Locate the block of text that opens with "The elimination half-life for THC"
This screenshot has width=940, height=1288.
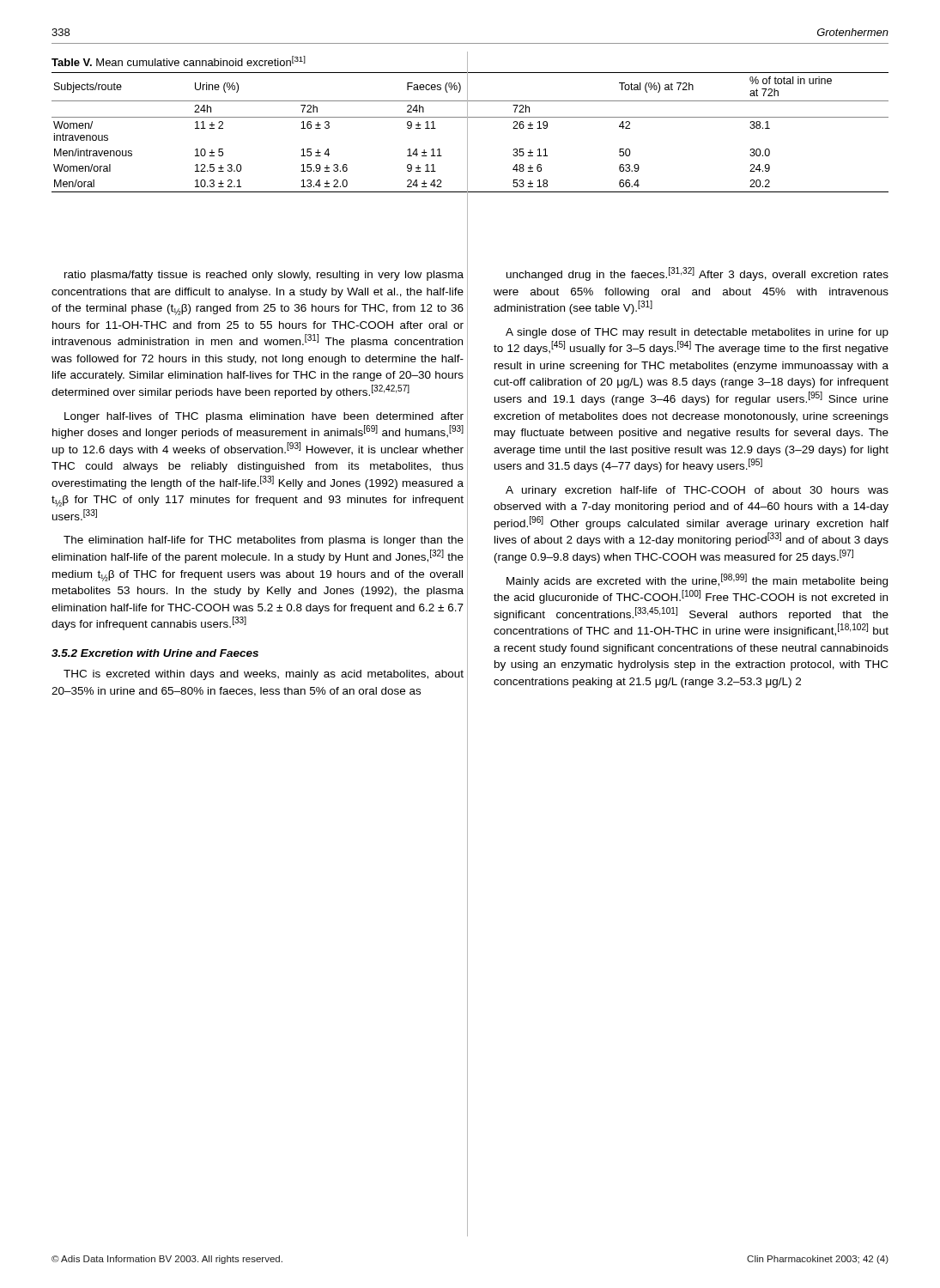click(x=258, y=582)
